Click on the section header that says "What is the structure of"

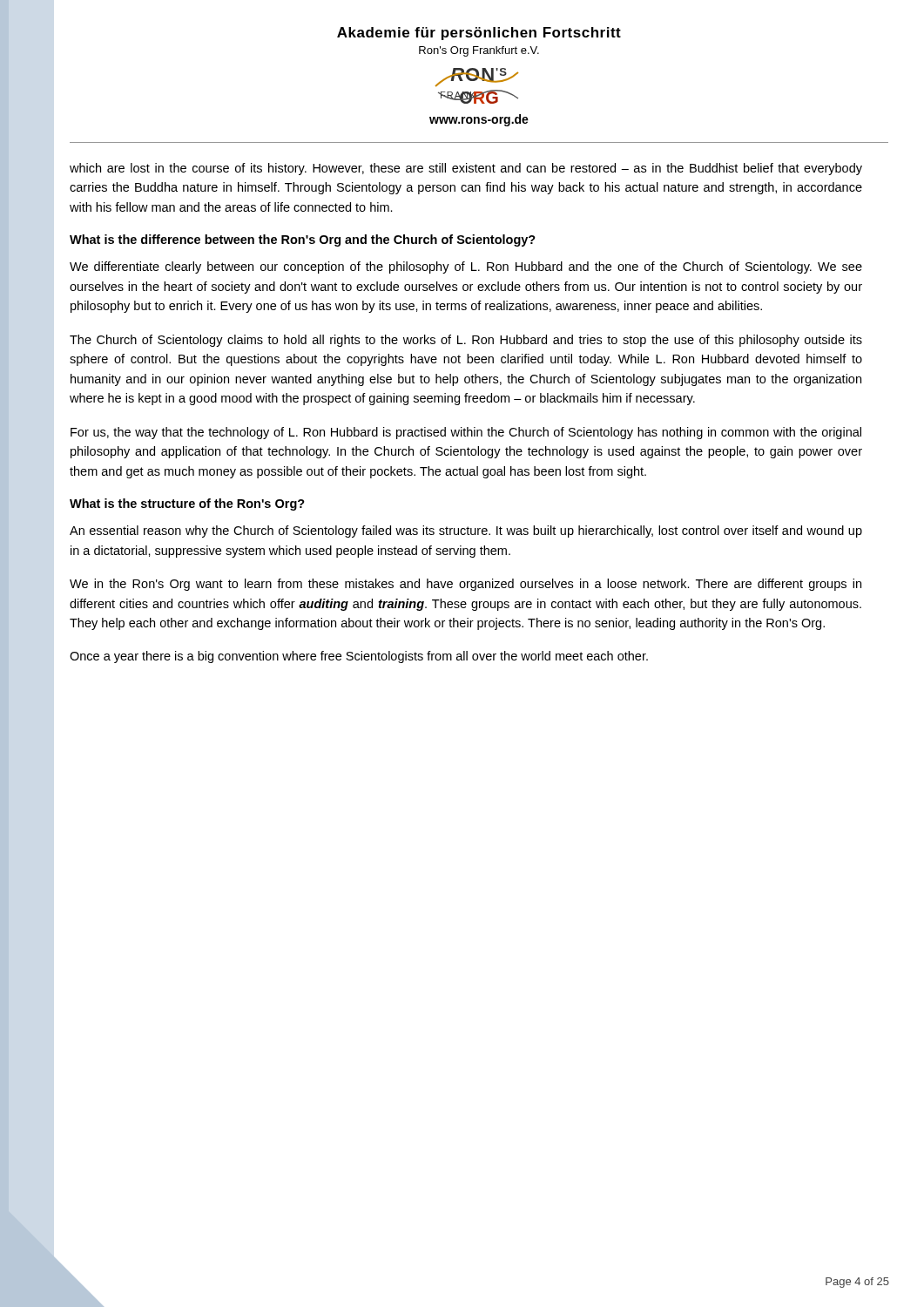pyautogui.click(x=187, y=504)
